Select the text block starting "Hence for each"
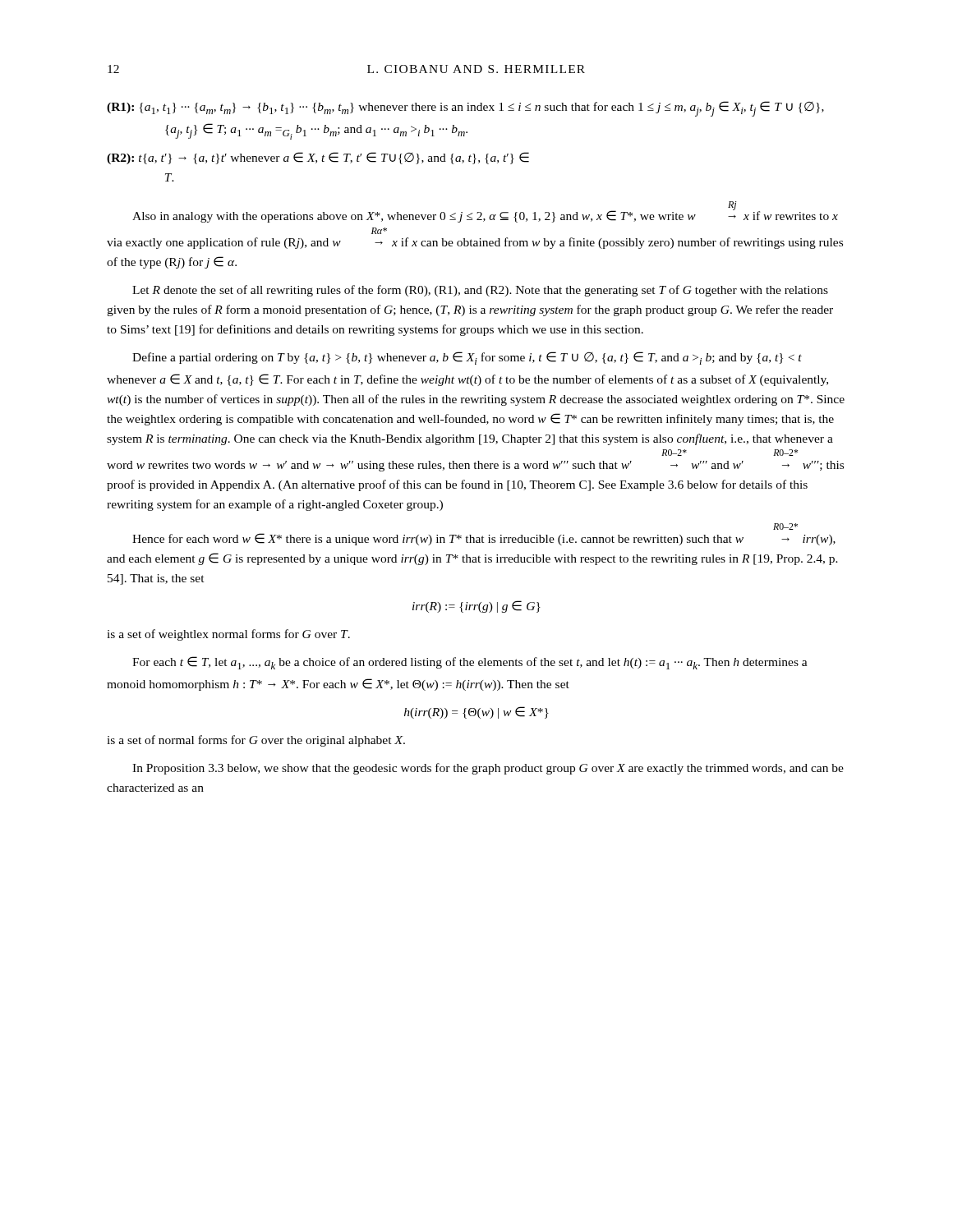The height and width of the screenshot is (1232, 953). [x=473, y=553]
